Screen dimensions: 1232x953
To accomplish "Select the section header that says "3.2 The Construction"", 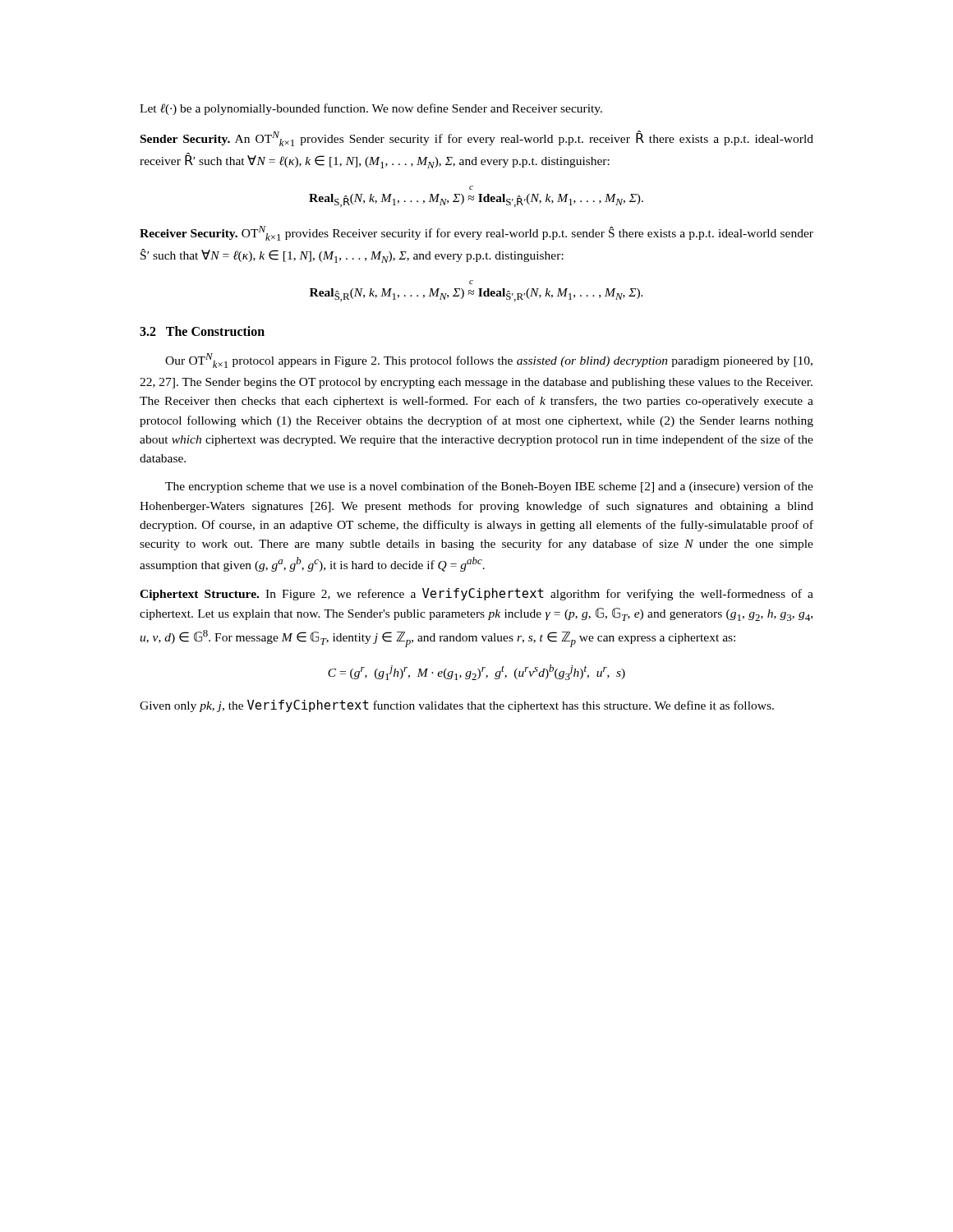I will pyautogui.click(x=202, y=331).
